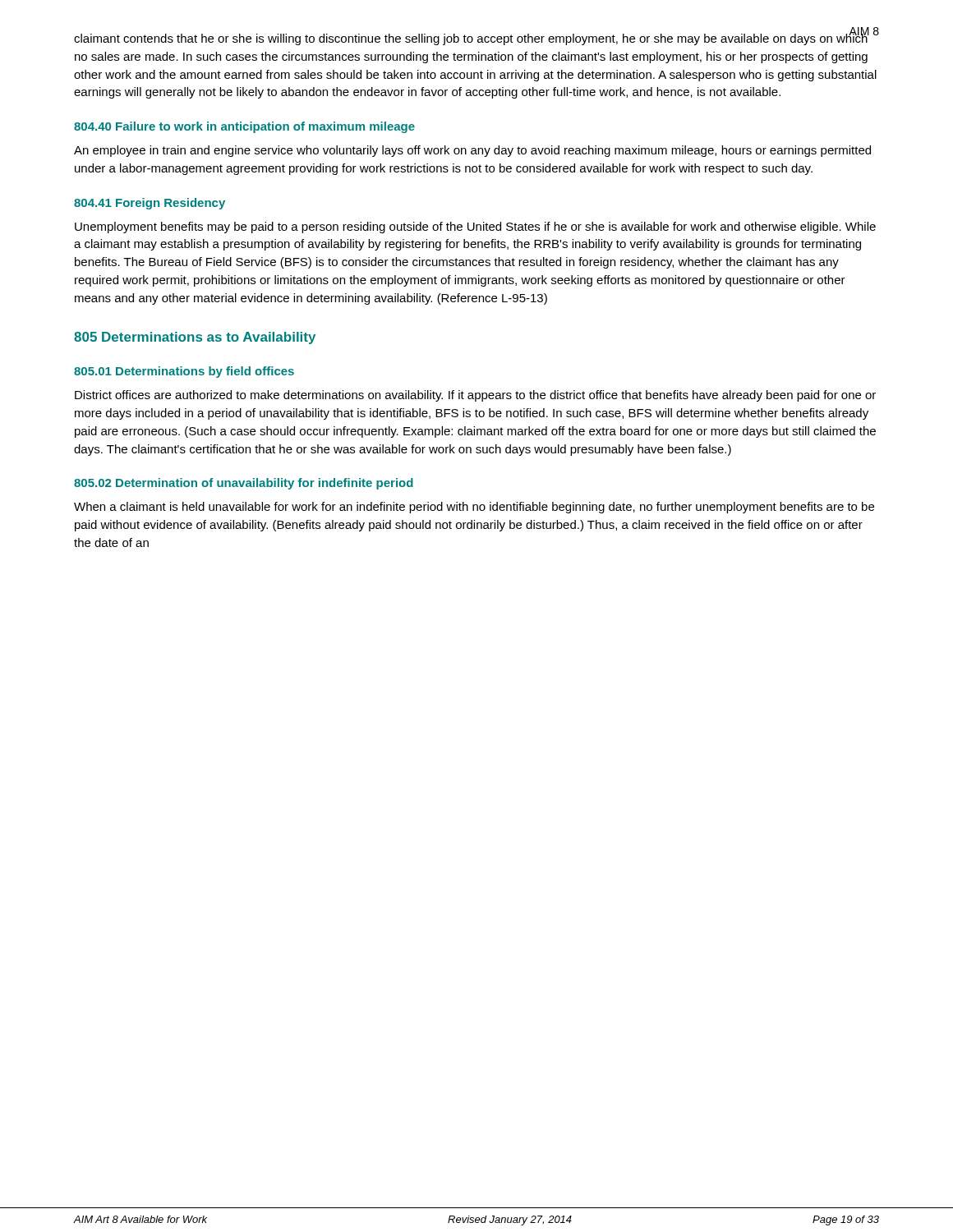Point to the block starting "An employee in train and engine"
953x1232 pixels.
pos(476,159)
